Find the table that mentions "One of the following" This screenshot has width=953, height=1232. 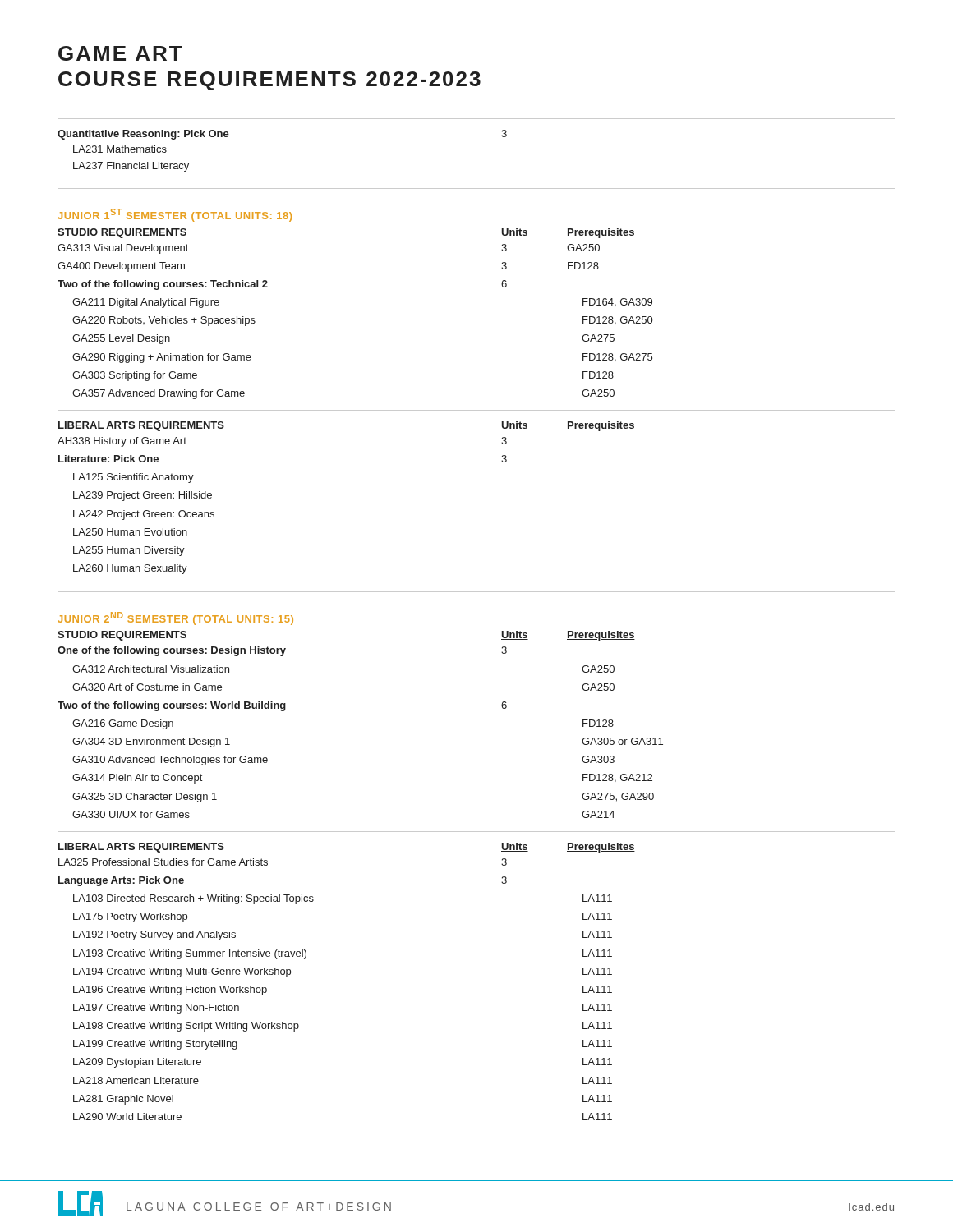tap(476, 733)
